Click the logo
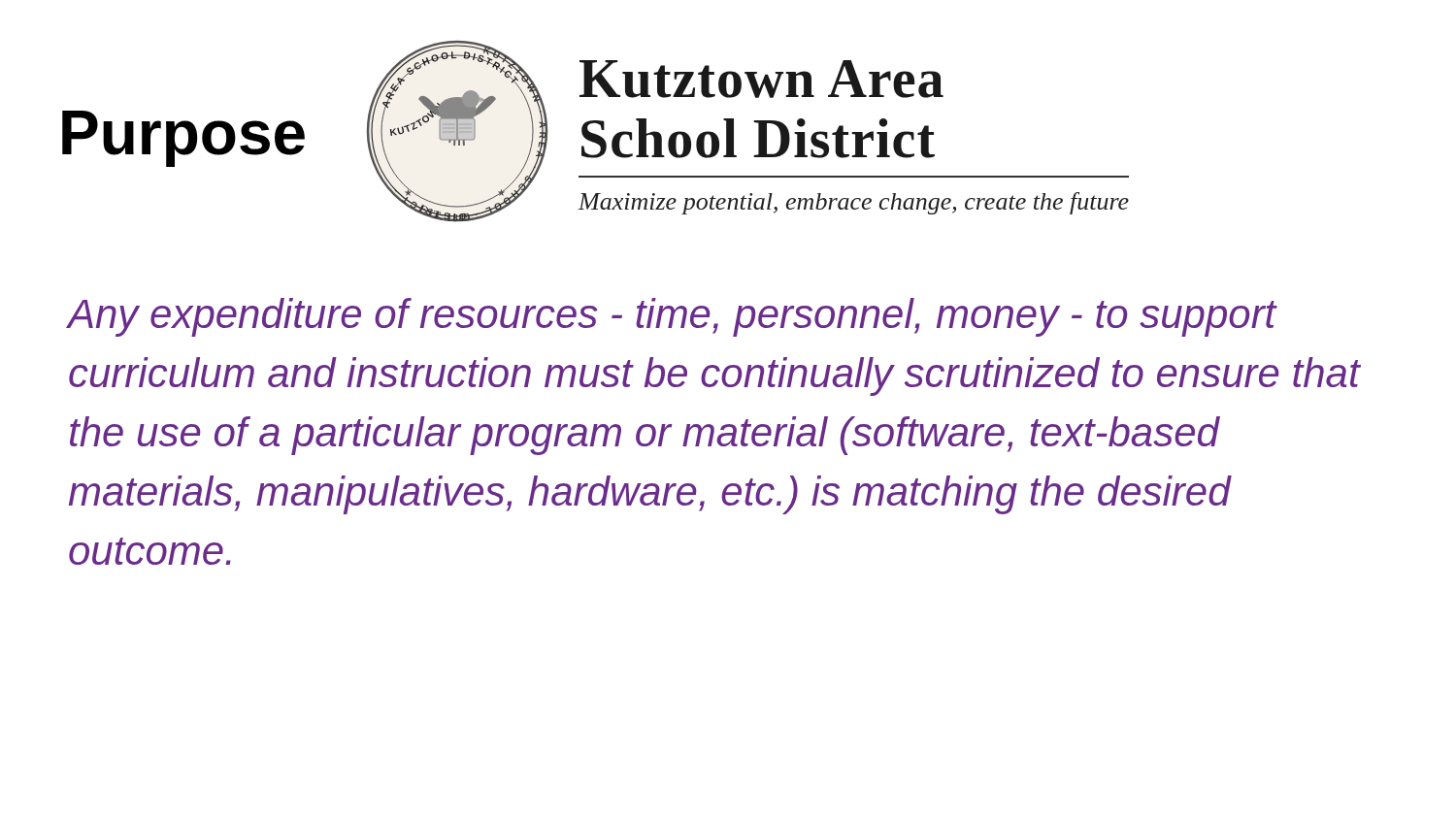 coord(428,133)
